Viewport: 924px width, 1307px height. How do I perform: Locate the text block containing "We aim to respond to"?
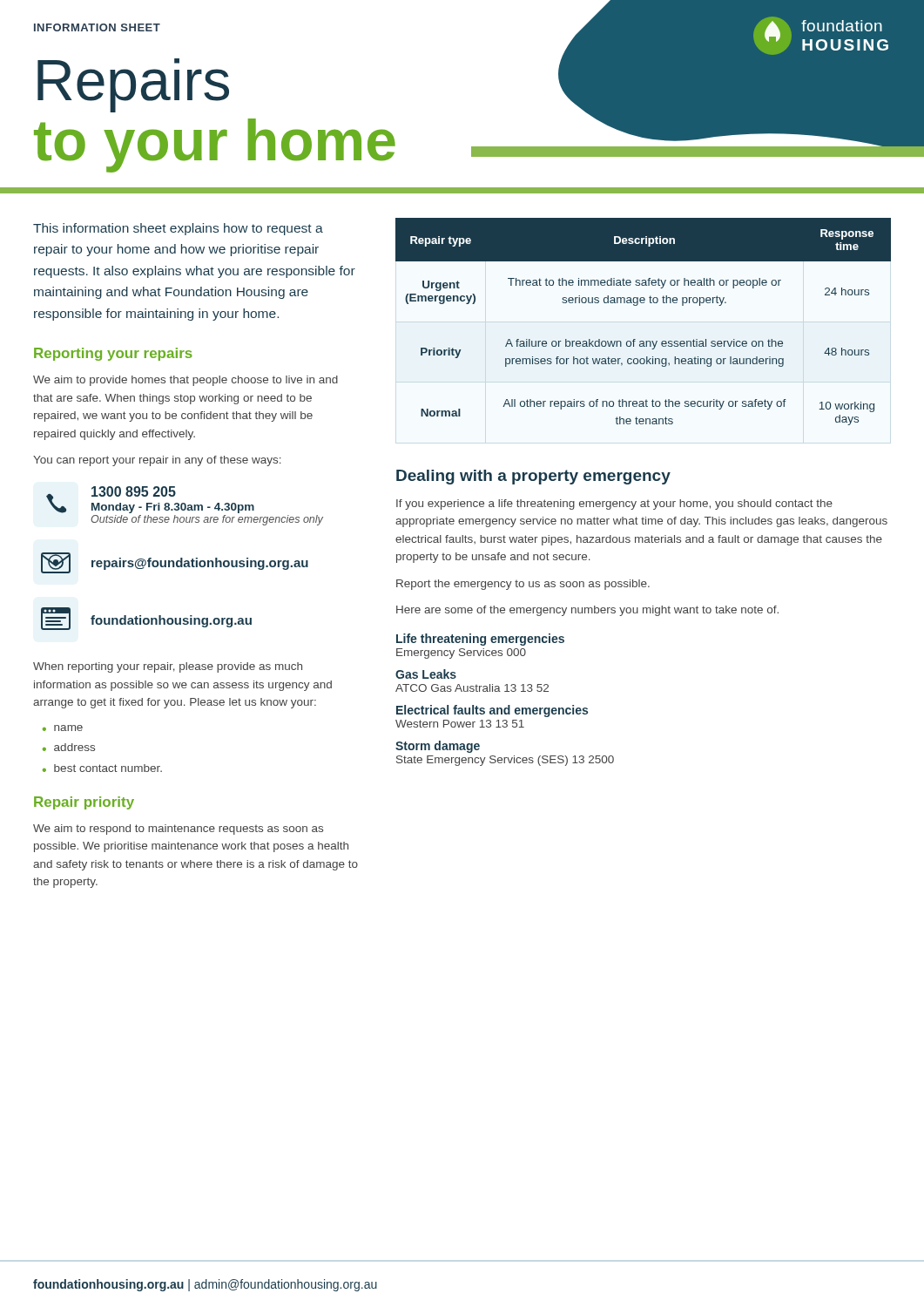[x=195, y=855]
